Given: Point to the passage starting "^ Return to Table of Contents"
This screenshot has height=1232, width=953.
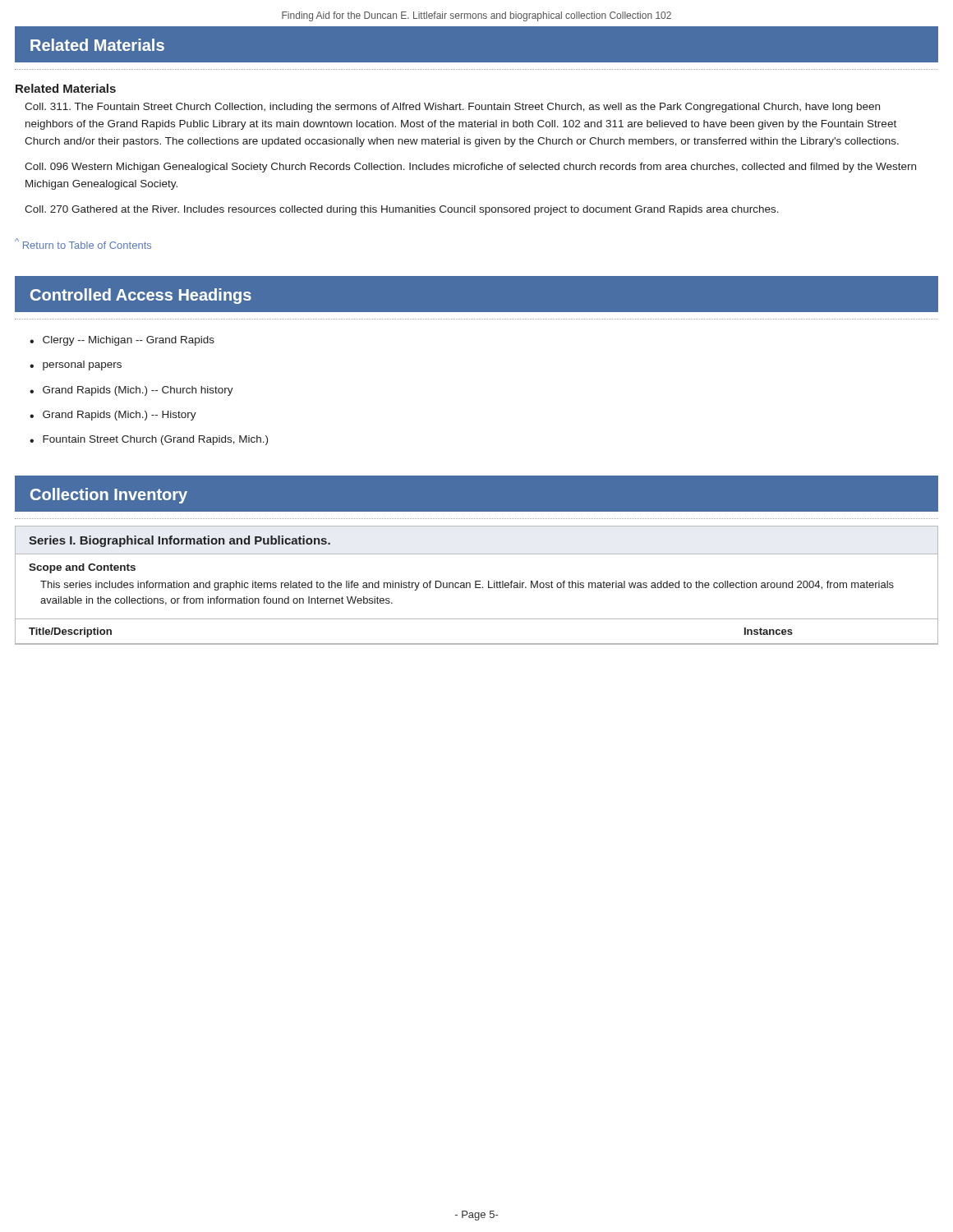Looking at the screenshot, I should point(83,244).
